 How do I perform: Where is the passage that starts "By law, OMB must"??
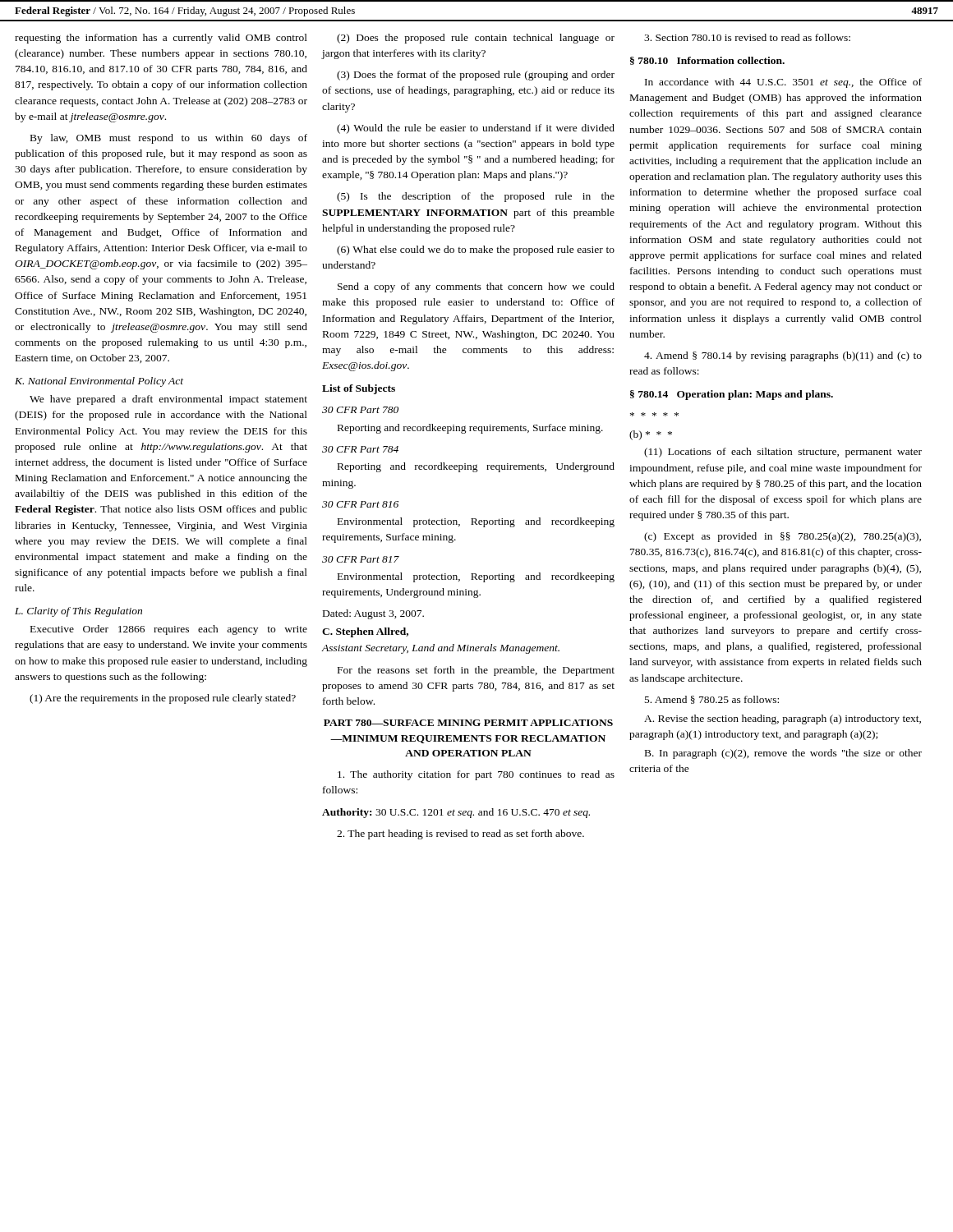tap(161, 248)
